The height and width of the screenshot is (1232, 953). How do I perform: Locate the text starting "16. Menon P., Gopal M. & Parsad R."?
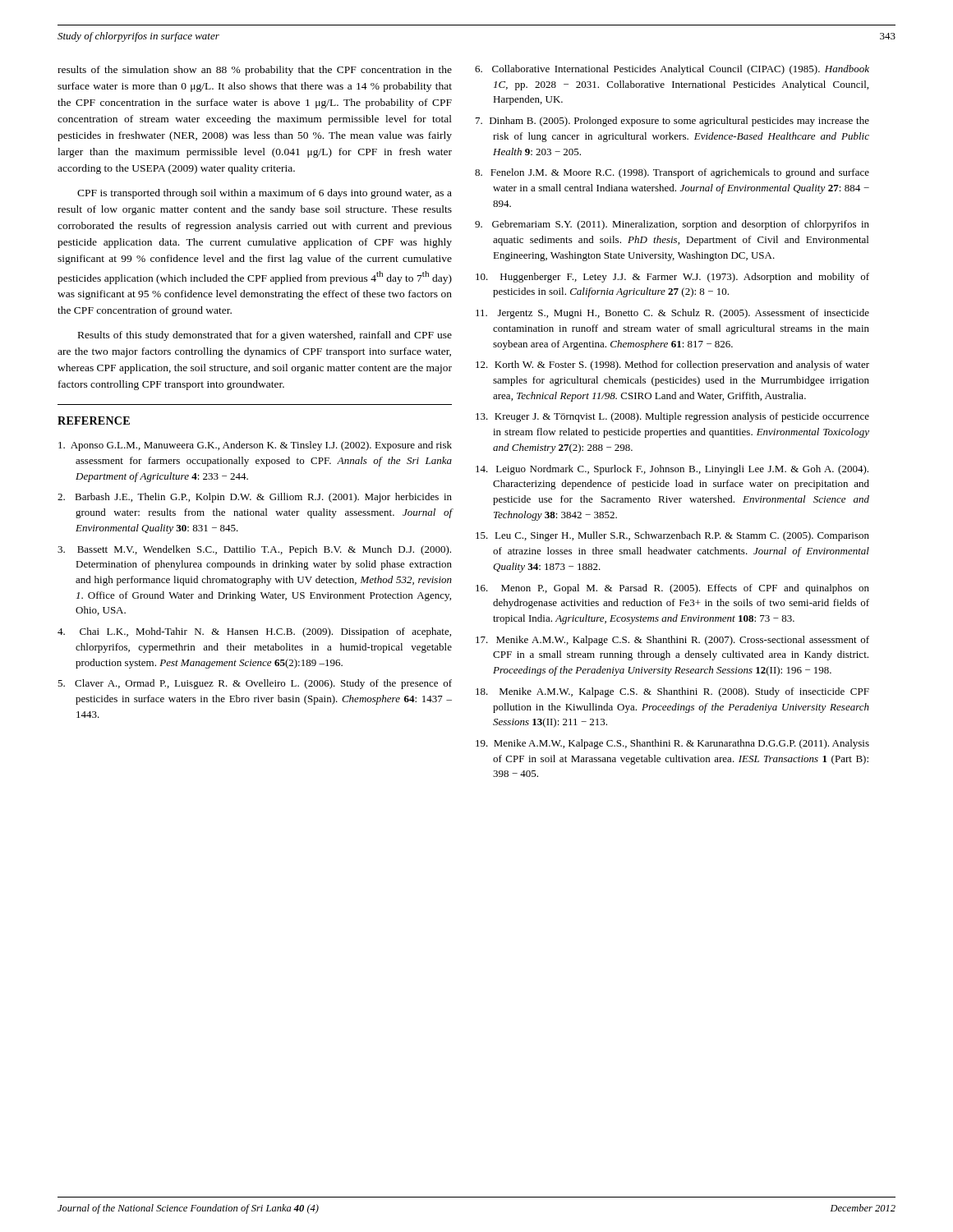click(672, 603)
